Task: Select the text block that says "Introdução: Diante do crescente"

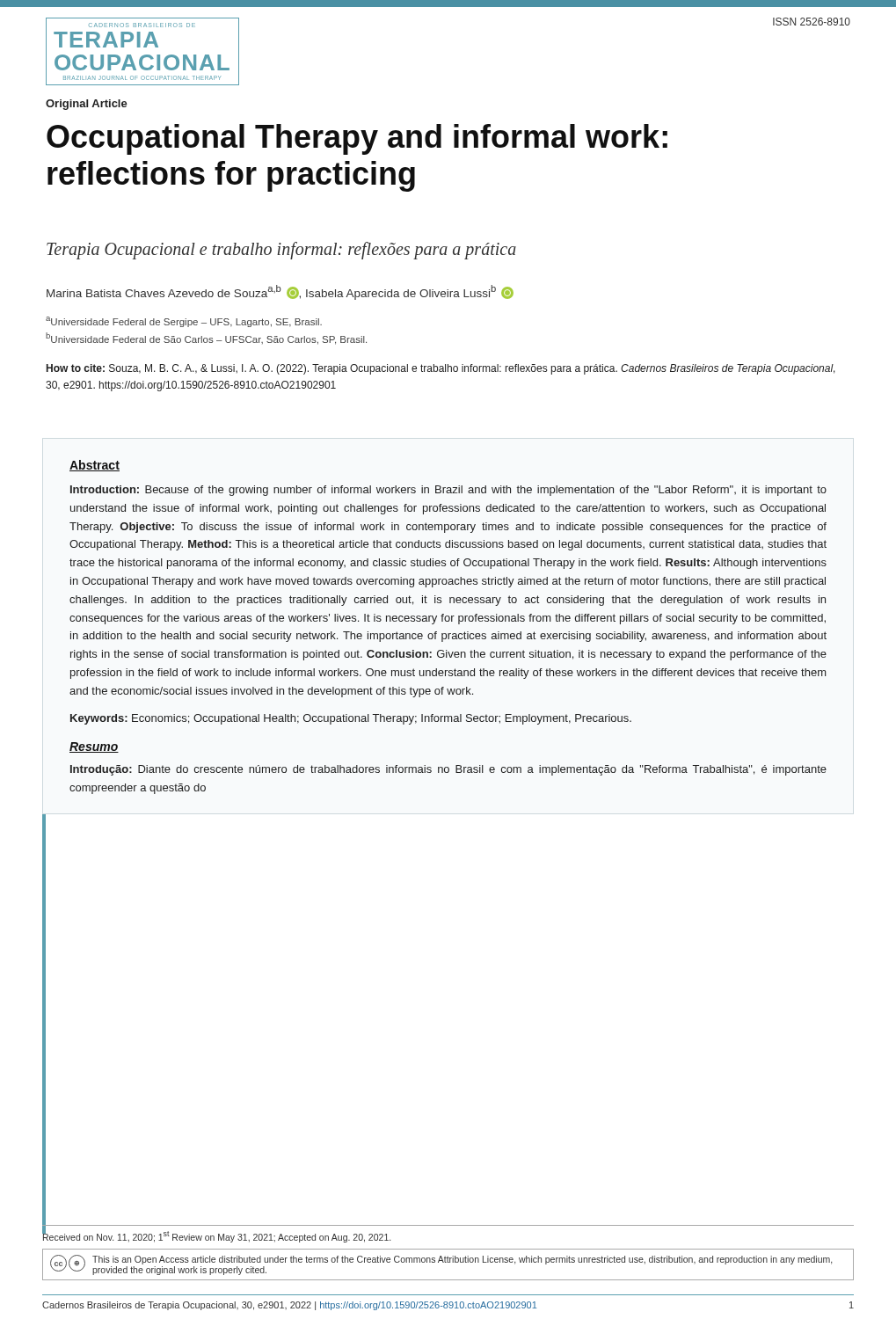Action: click(x=448, y=778)
